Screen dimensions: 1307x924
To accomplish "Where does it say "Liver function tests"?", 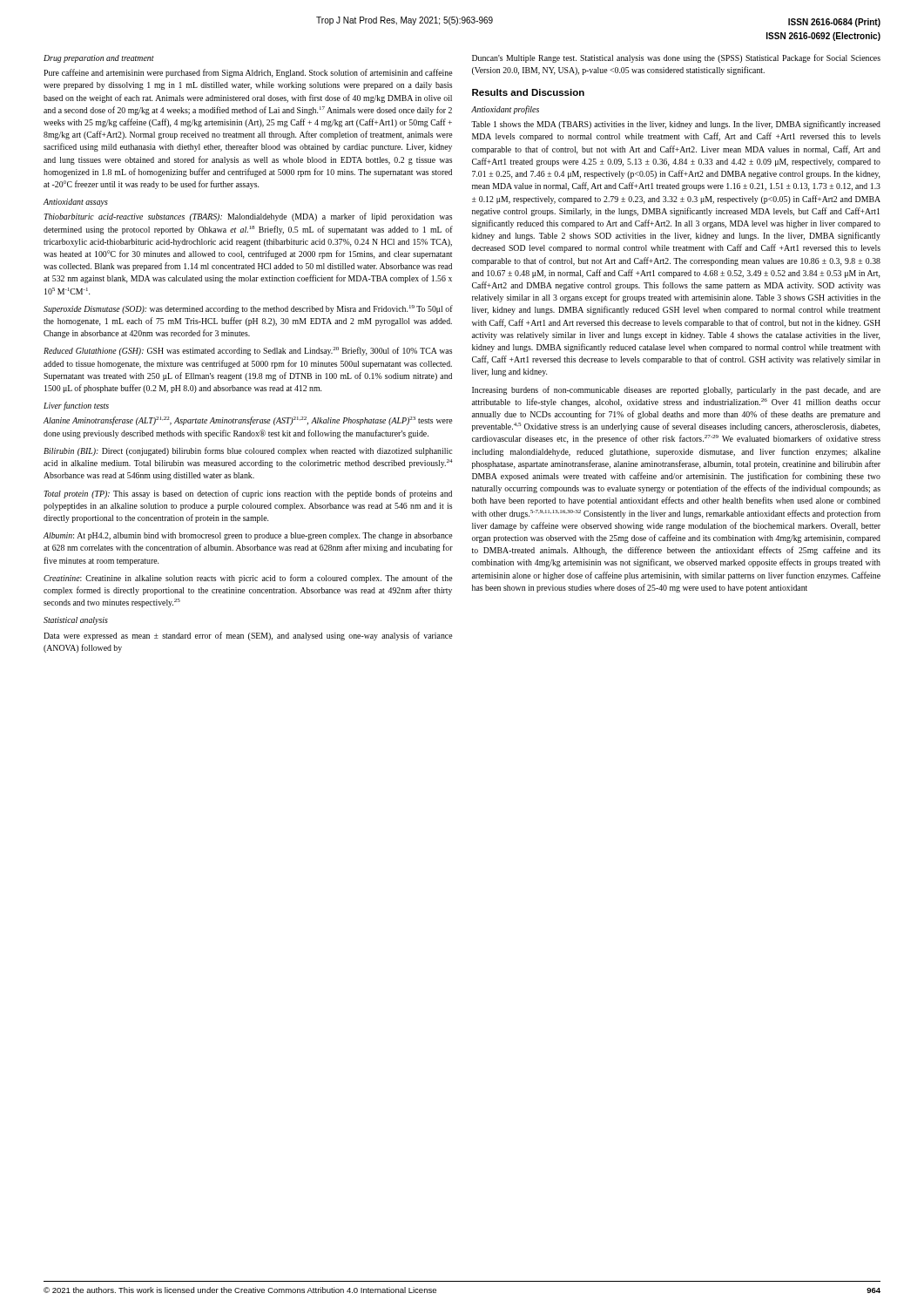I will click(76, 406).
